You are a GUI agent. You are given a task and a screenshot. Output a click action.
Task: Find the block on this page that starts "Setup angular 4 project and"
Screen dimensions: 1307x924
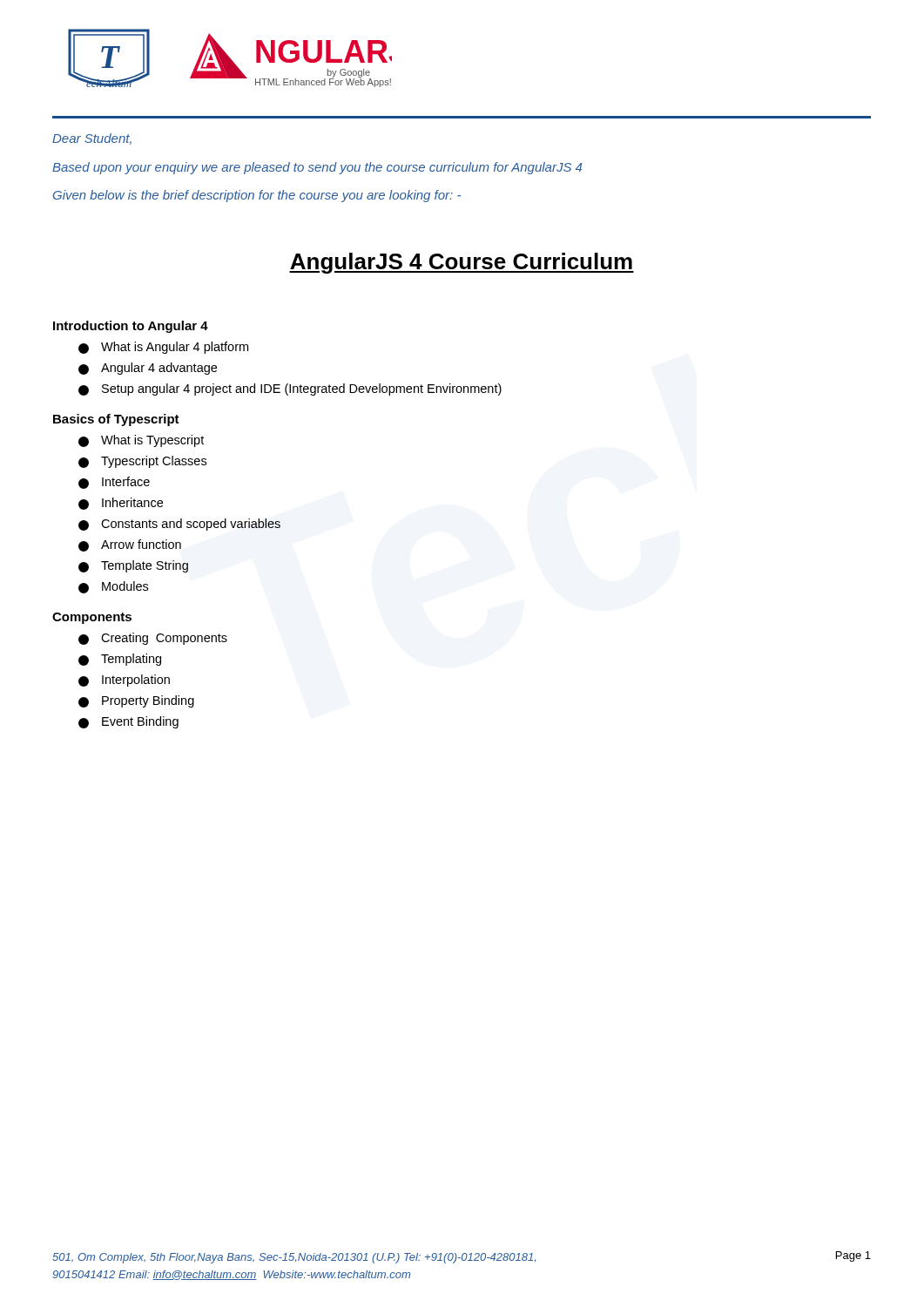click(x=290, y=389)
